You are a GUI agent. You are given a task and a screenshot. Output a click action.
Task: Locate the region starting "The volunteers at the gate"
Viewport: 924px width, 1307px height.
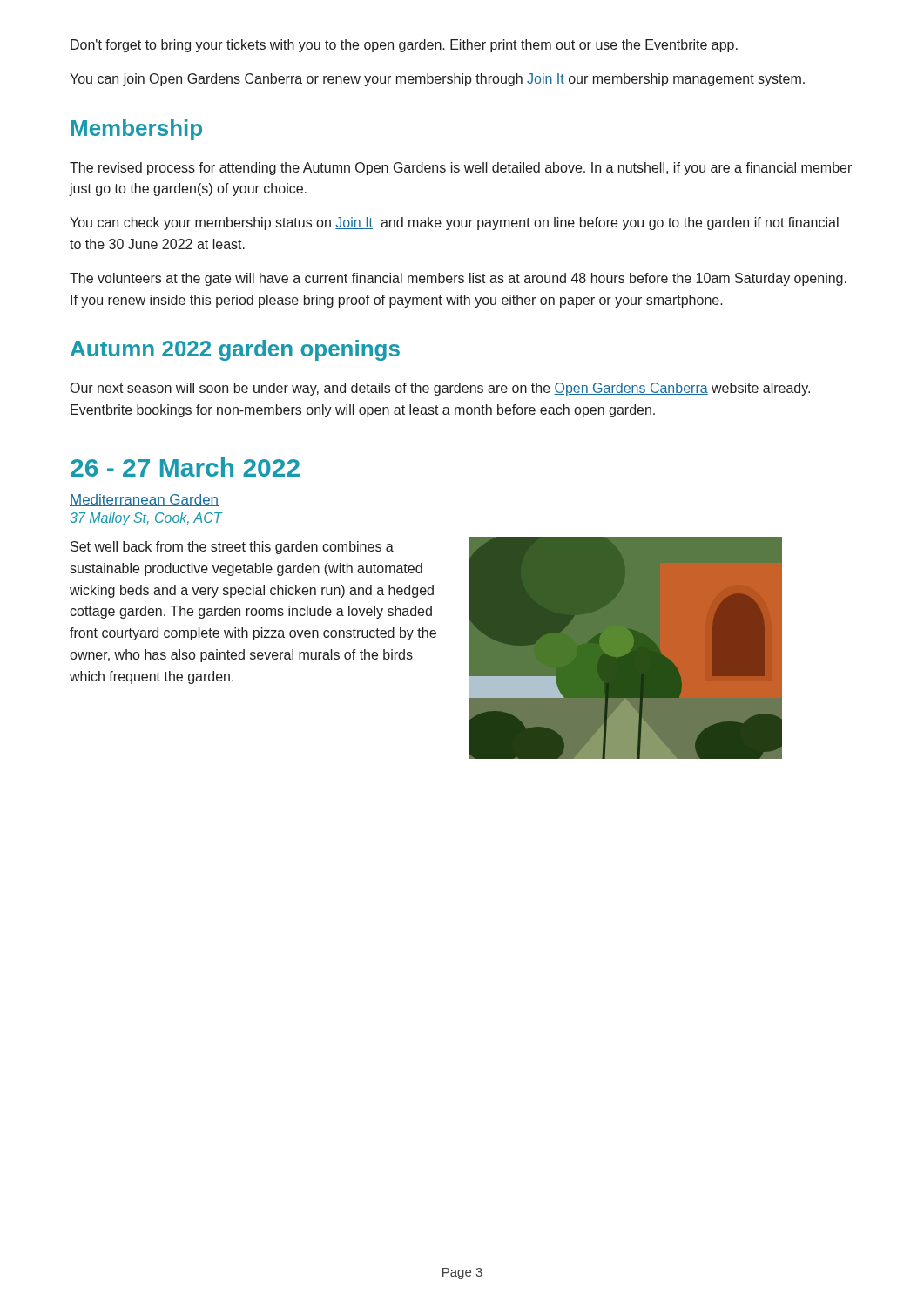pyautogui.click(x=458, y=289)
